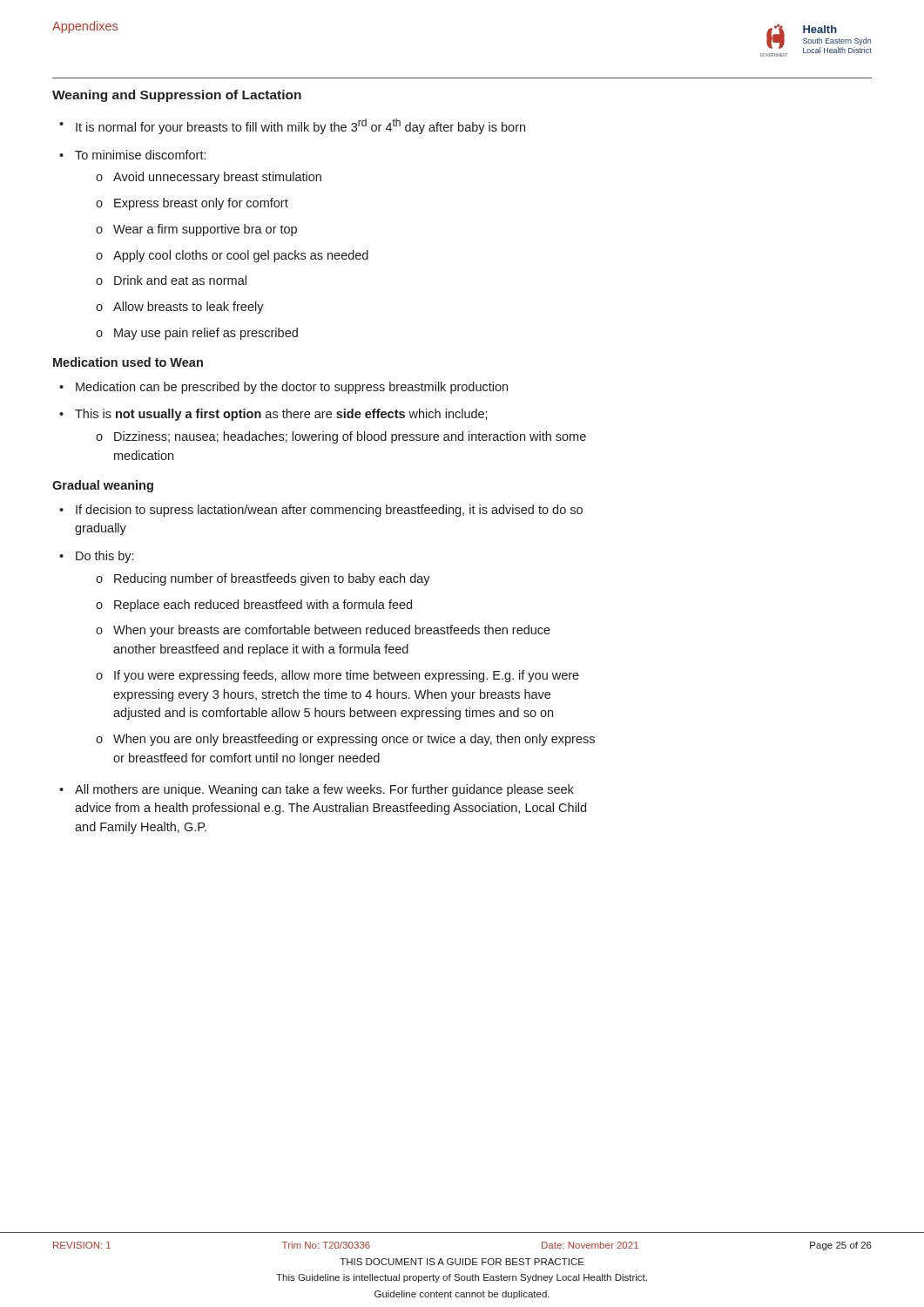This screenshot has width=924, height=1307.
Task: Find the text starting "o If you were expressing feeds,"
Action: click(x=338, y=695)
